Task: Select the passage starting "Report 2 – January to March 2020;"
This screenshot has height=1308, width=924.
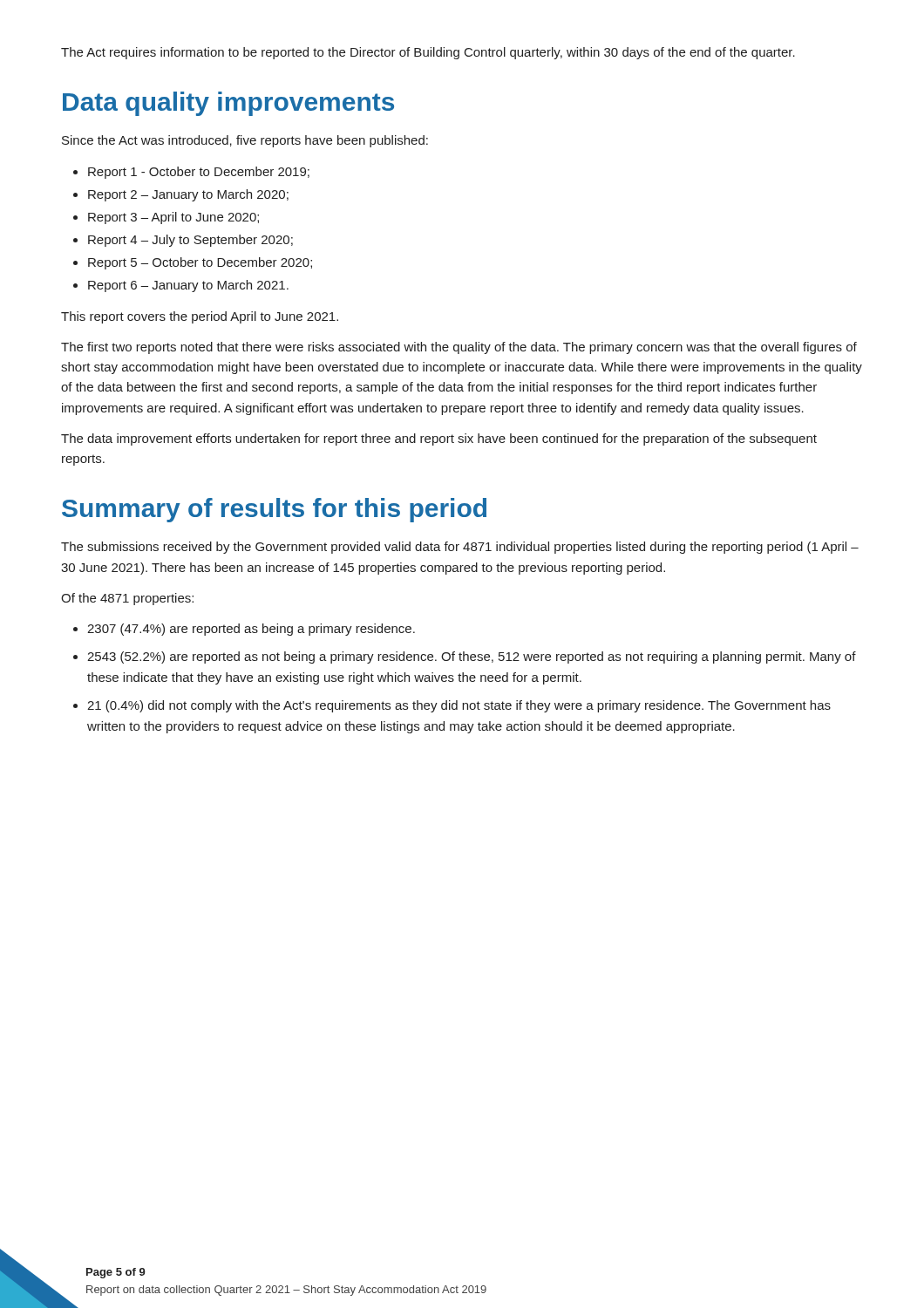Action: tap(188, 194)
